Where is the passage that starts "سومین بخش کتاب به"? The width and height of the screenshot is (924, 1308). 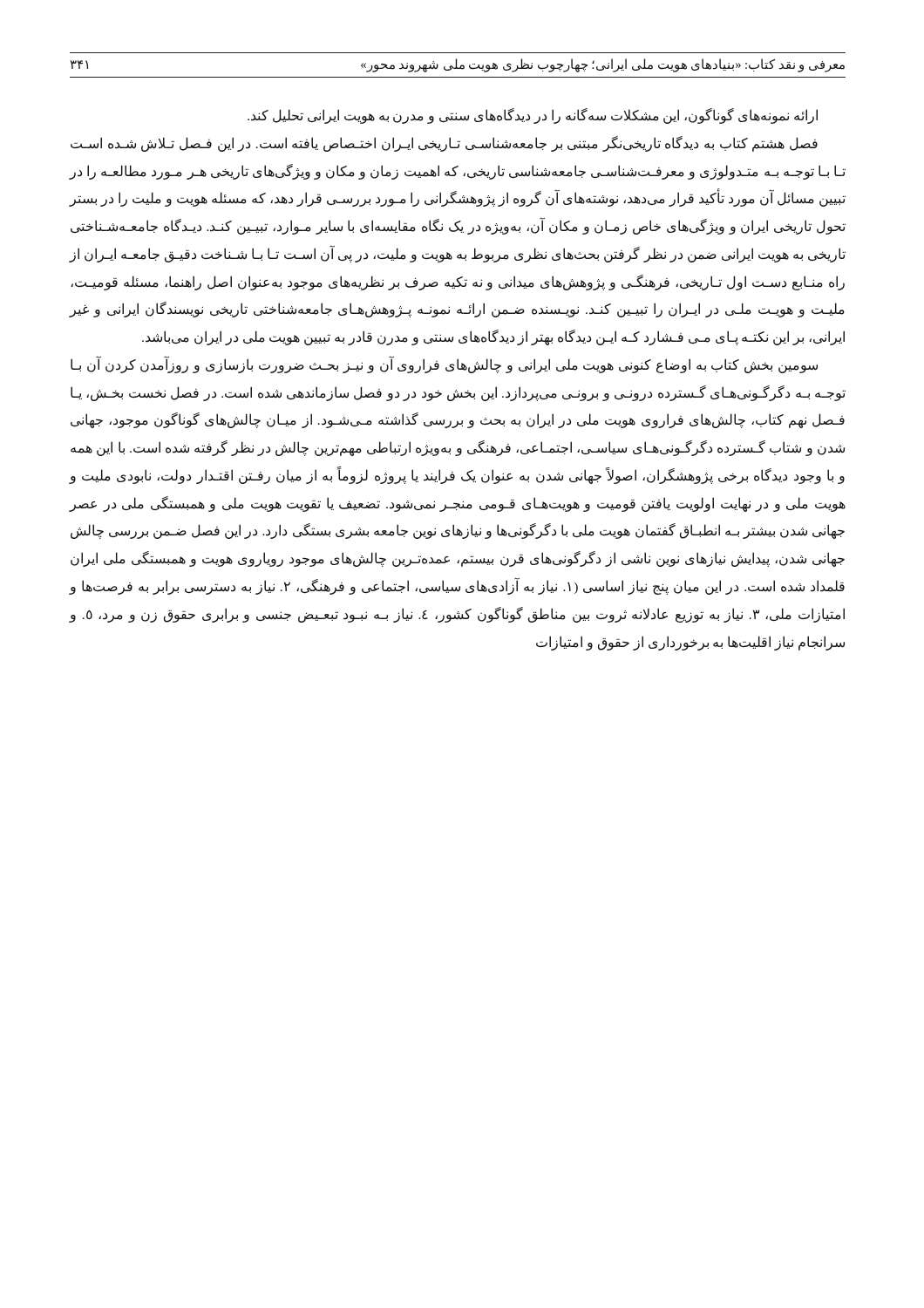coord(458,504)
